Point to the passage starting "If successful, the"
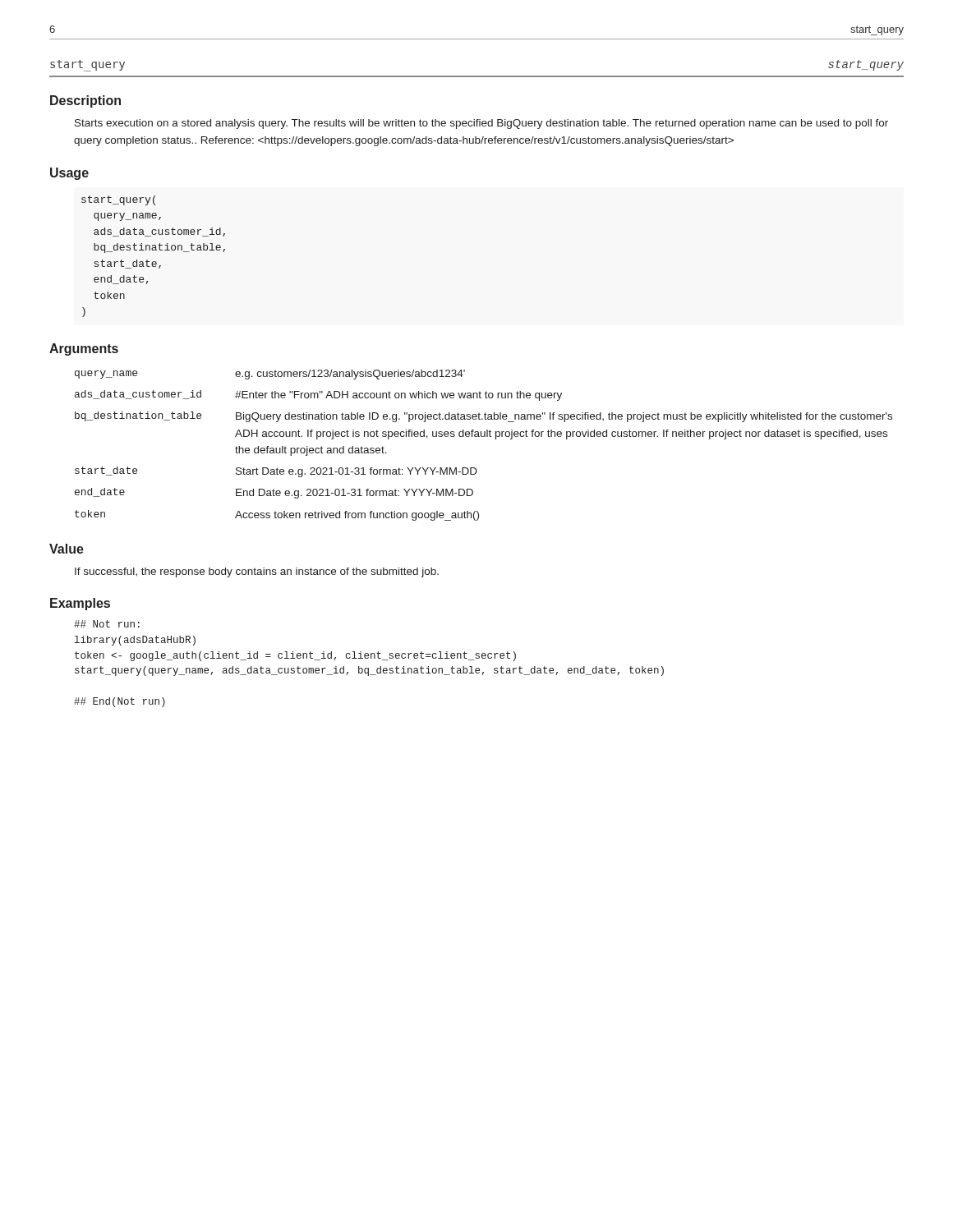 (257, 571)
